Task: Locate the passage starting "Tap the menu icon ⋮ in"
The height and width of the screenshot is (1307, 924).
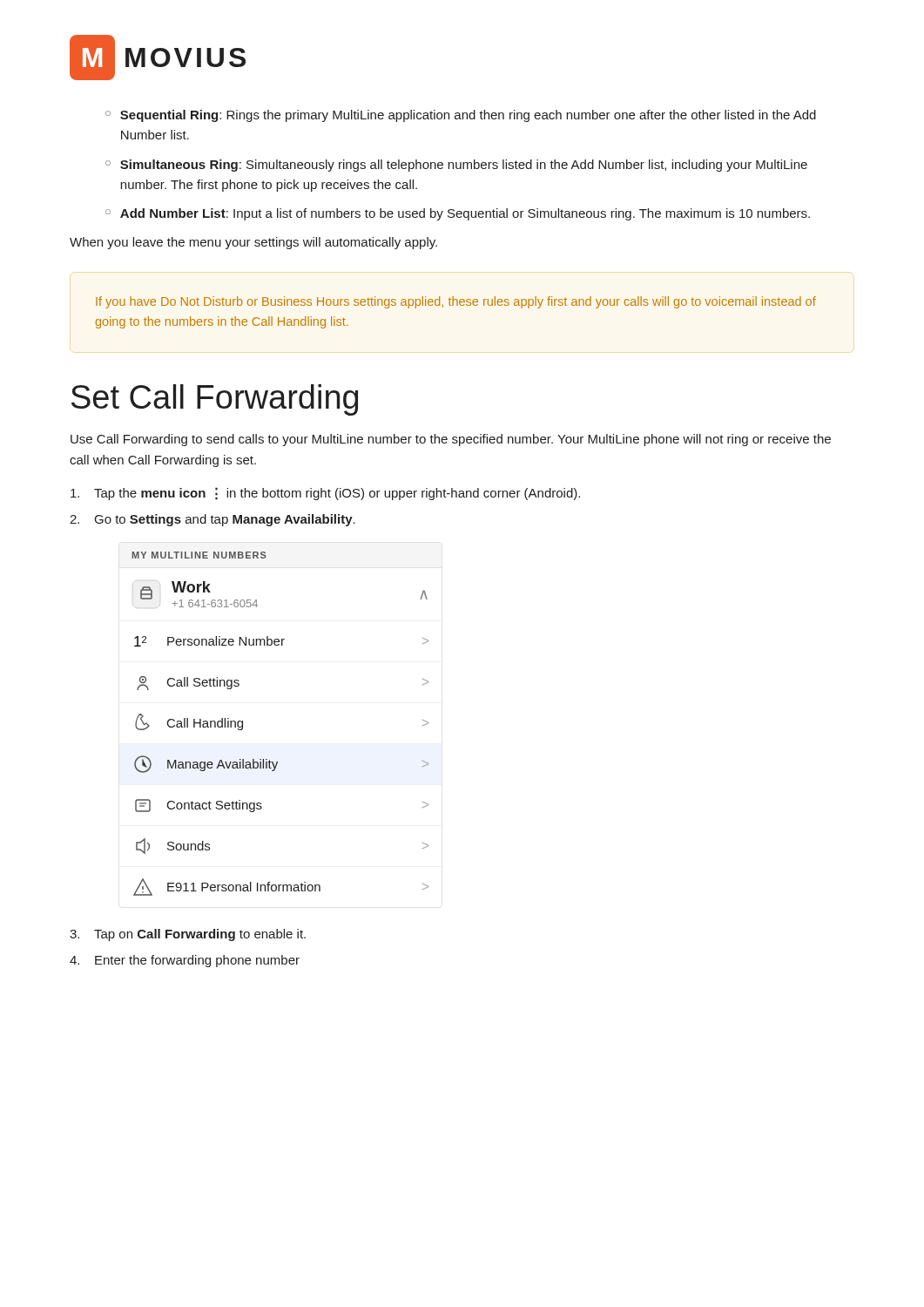Action: point(325,493)
